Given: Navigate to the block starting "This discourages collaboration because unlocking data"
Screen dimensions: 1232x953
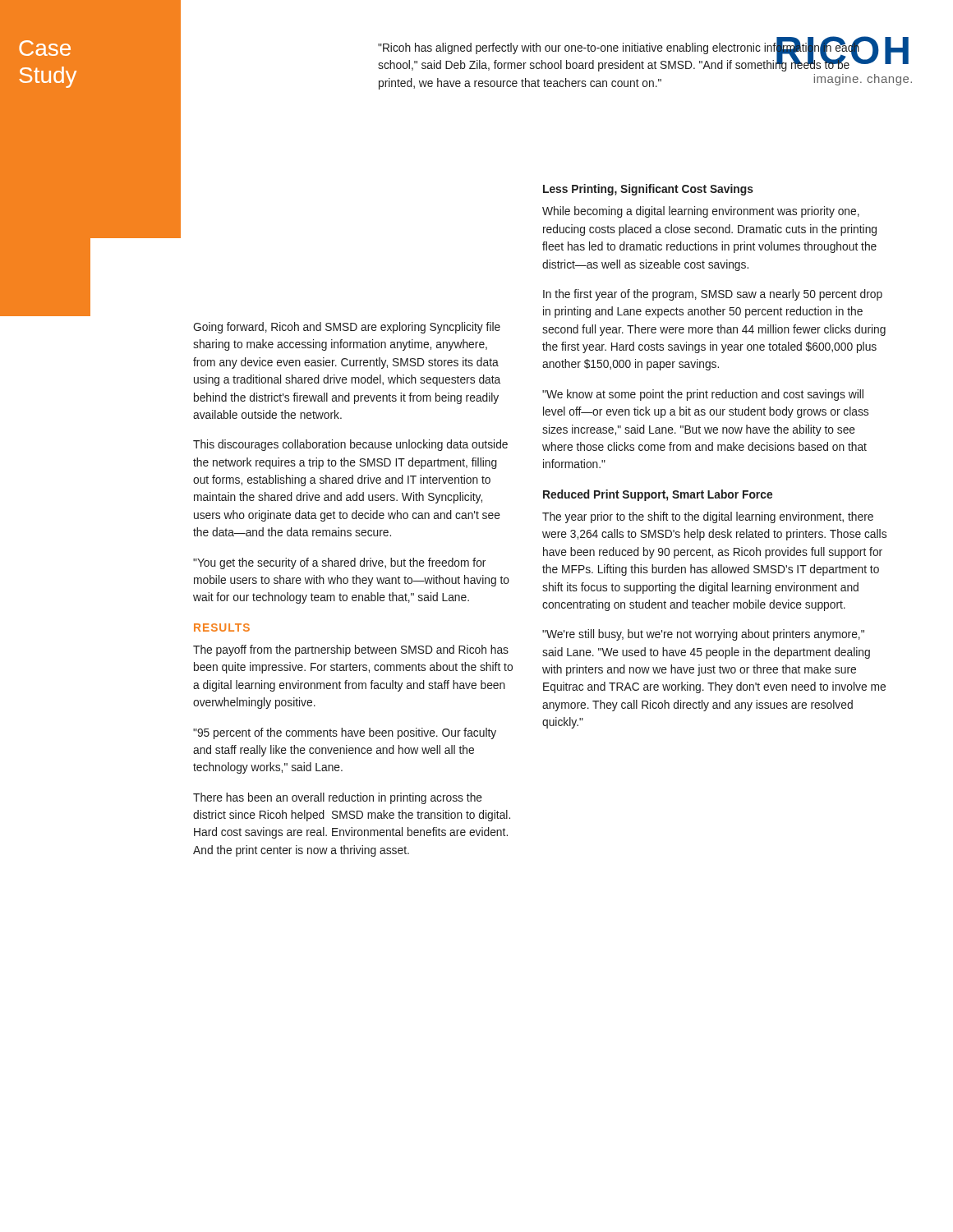Looking at the screenshot, I should point(353,489).
